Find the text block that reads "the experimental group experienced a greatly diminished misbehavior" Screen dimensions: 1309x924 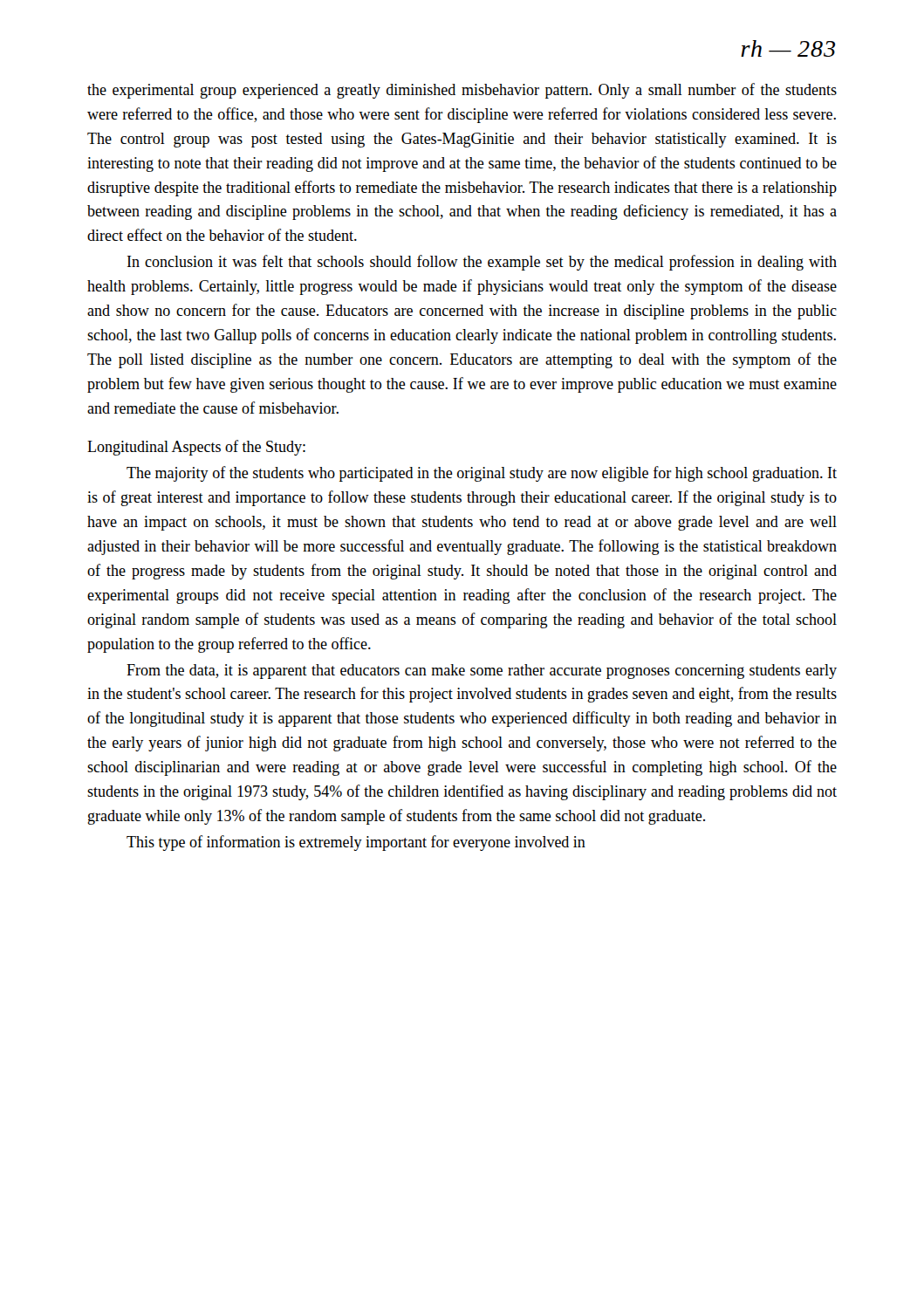point(462,164)
